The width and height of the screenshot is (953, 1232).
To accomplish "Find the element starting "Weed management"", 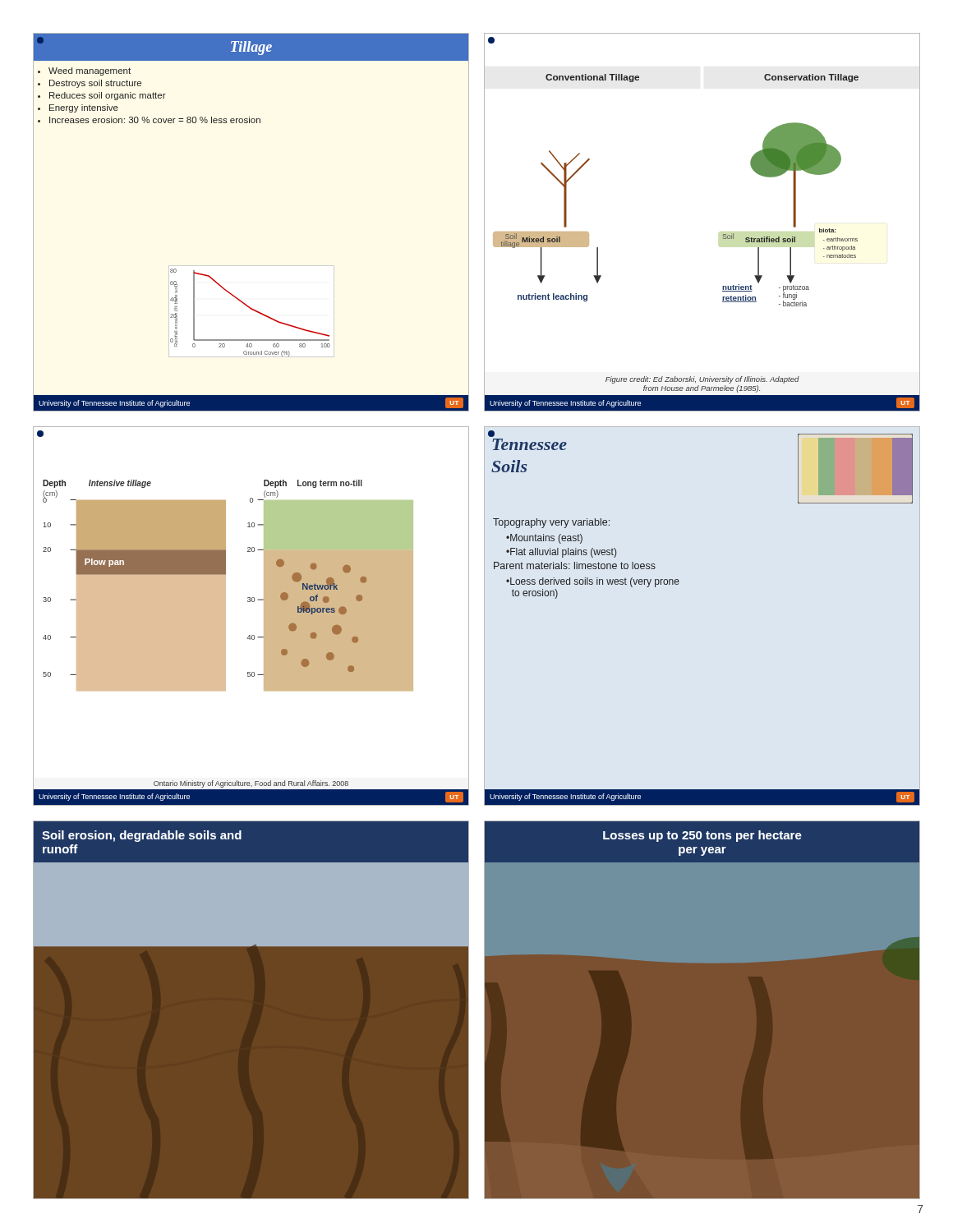I will click(90, 71).
